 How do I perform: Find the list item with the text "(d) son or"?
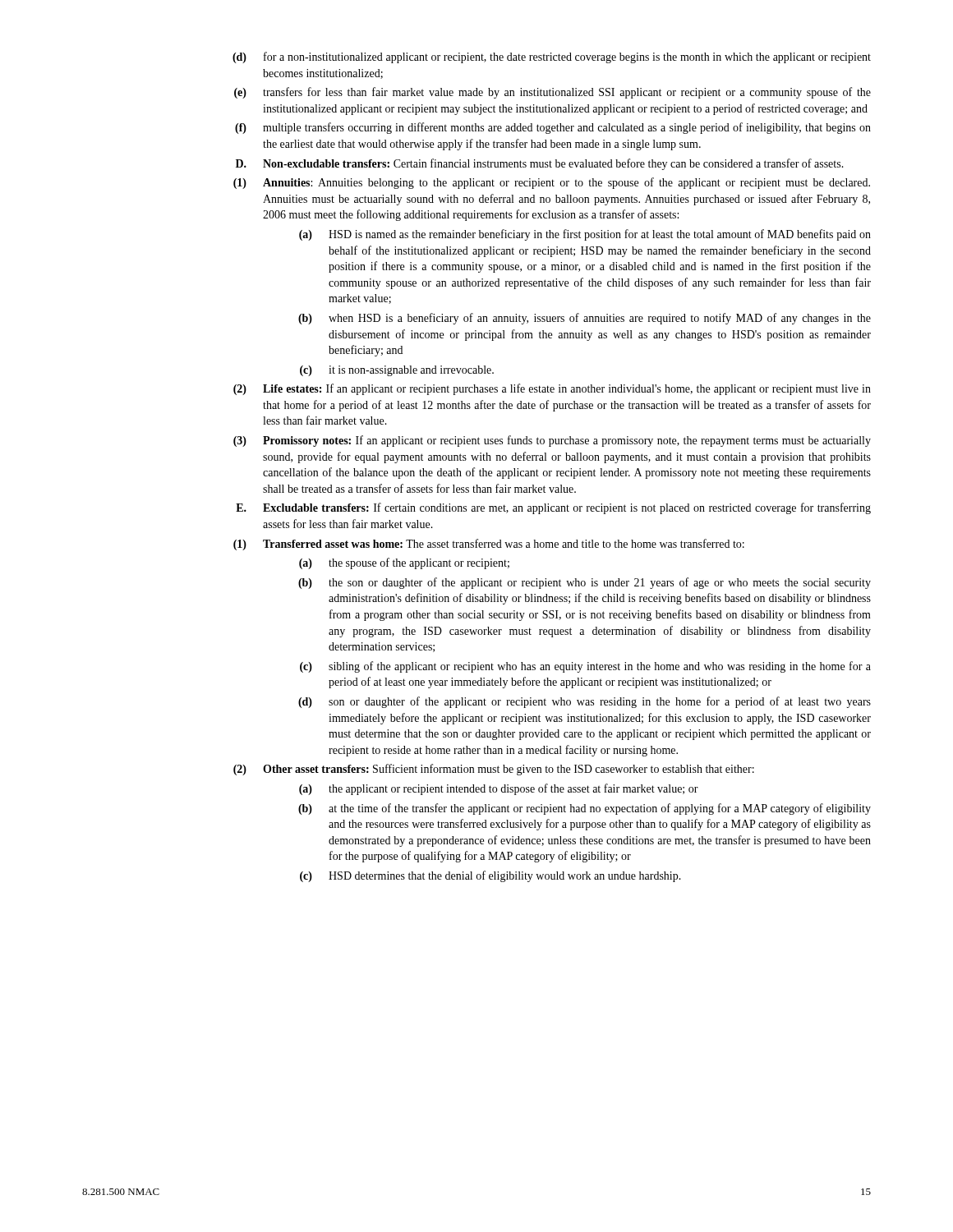tap(476, 726)
